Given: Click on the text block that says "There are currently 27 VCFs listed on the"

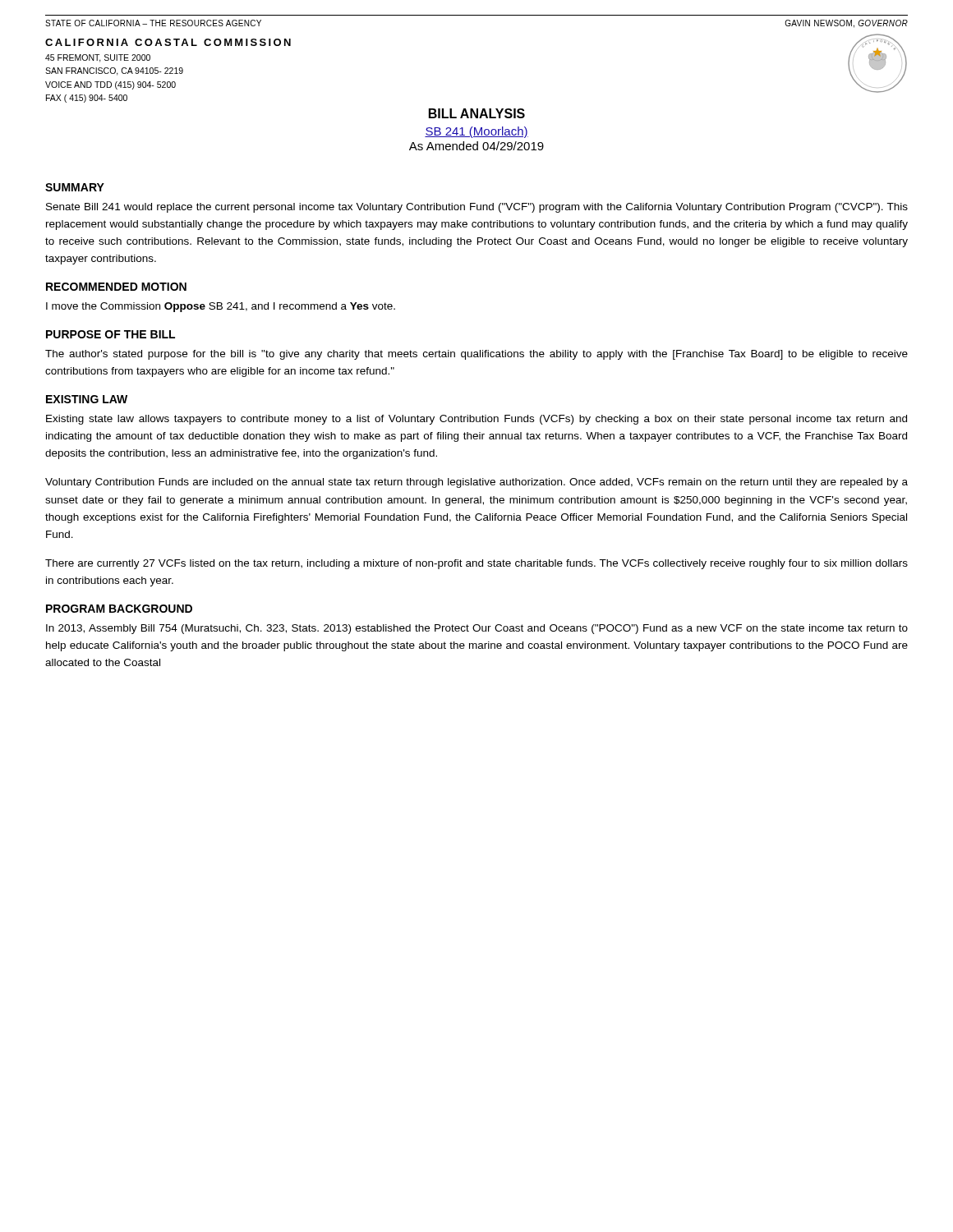Looking at the screenshot, I should pyautogui.click(x=476, y=571).
